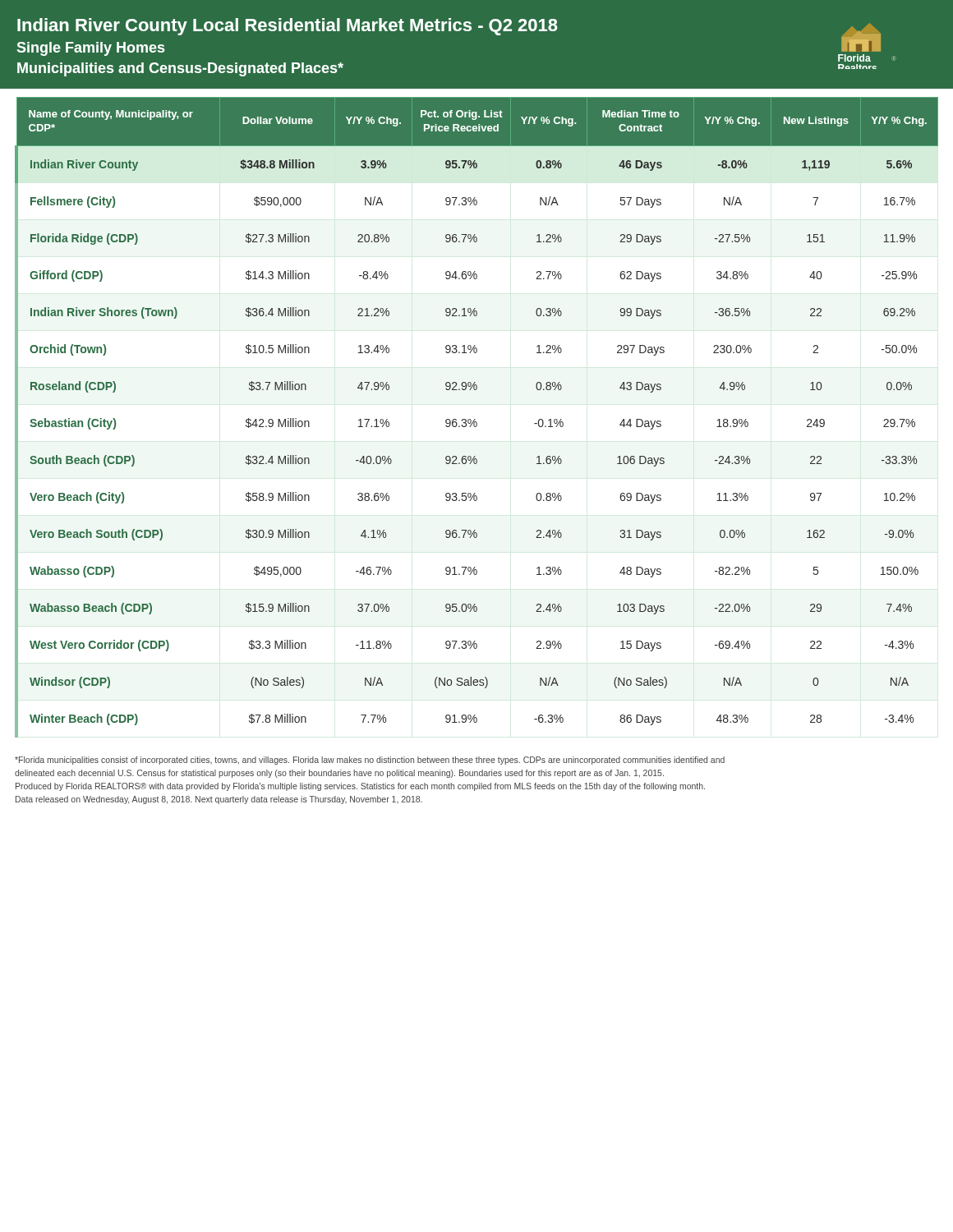Select the region starting "Florida municipalities consist of incorporated cities,"

tap(476, 780)
